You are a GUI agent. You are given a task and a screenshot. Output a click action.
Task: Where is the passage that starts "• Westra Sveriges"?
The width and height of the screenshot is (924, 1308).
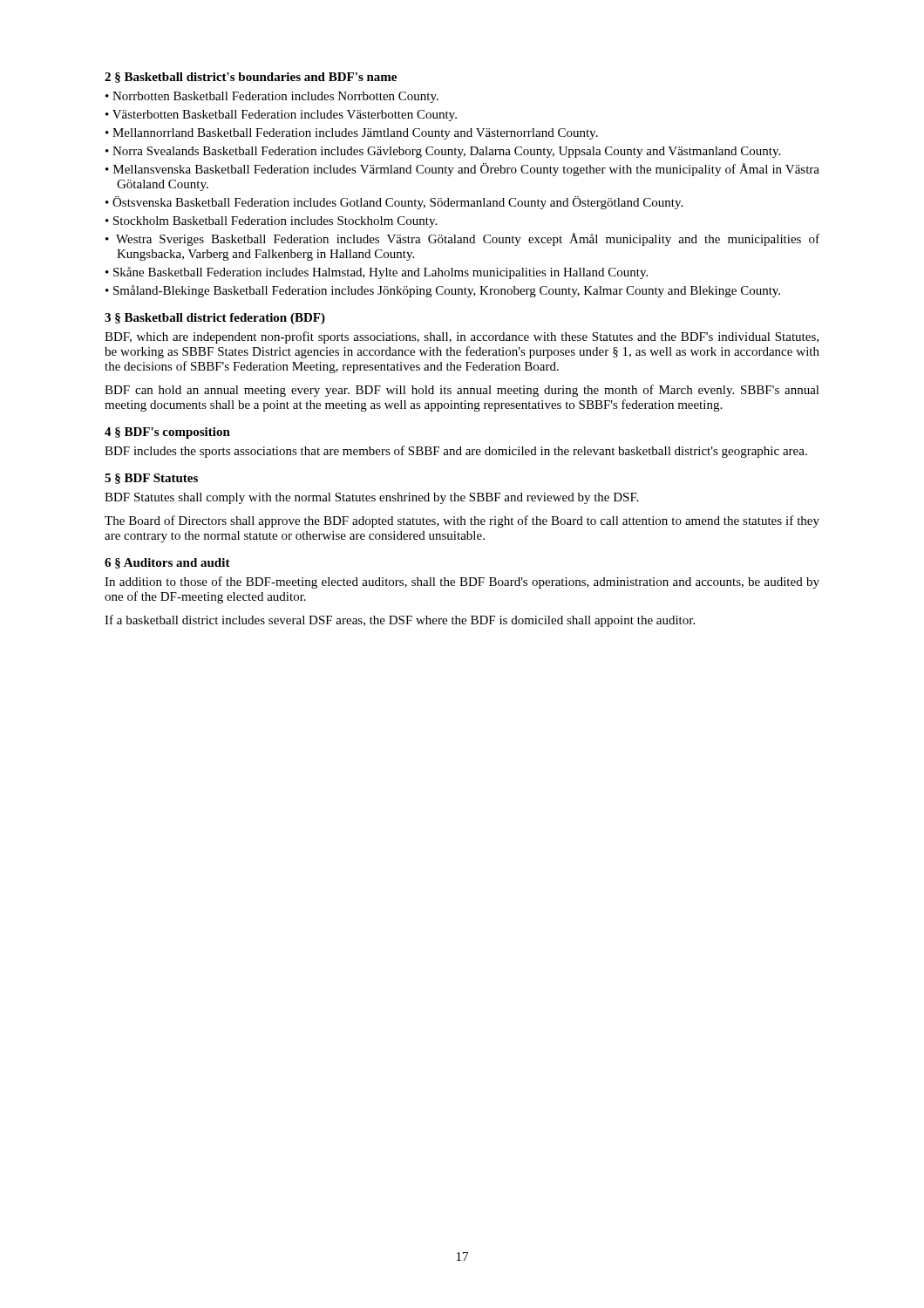point(462,246)
